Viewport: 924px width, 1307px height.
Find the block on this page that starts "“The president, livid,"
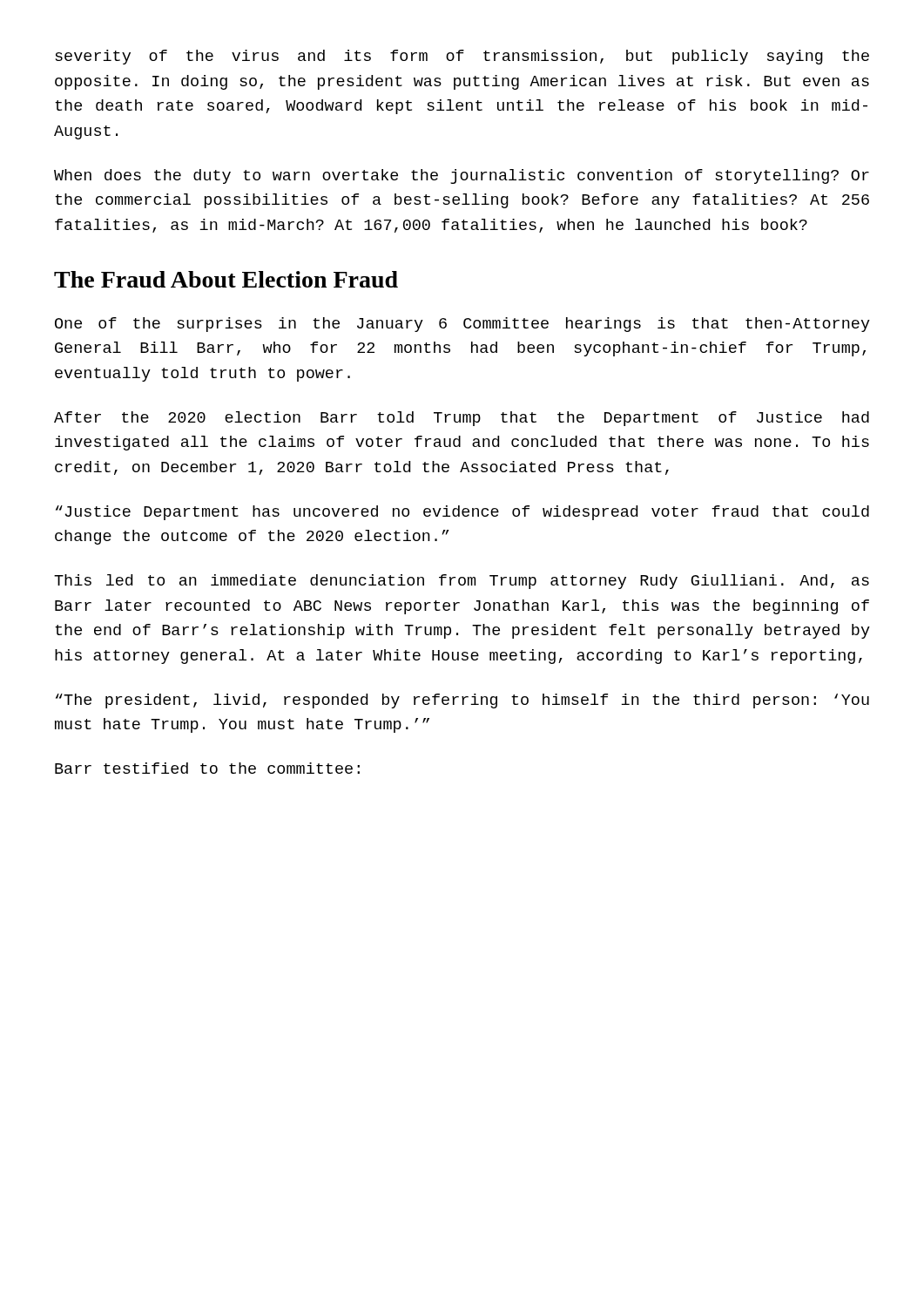click(x=462, y=713)
